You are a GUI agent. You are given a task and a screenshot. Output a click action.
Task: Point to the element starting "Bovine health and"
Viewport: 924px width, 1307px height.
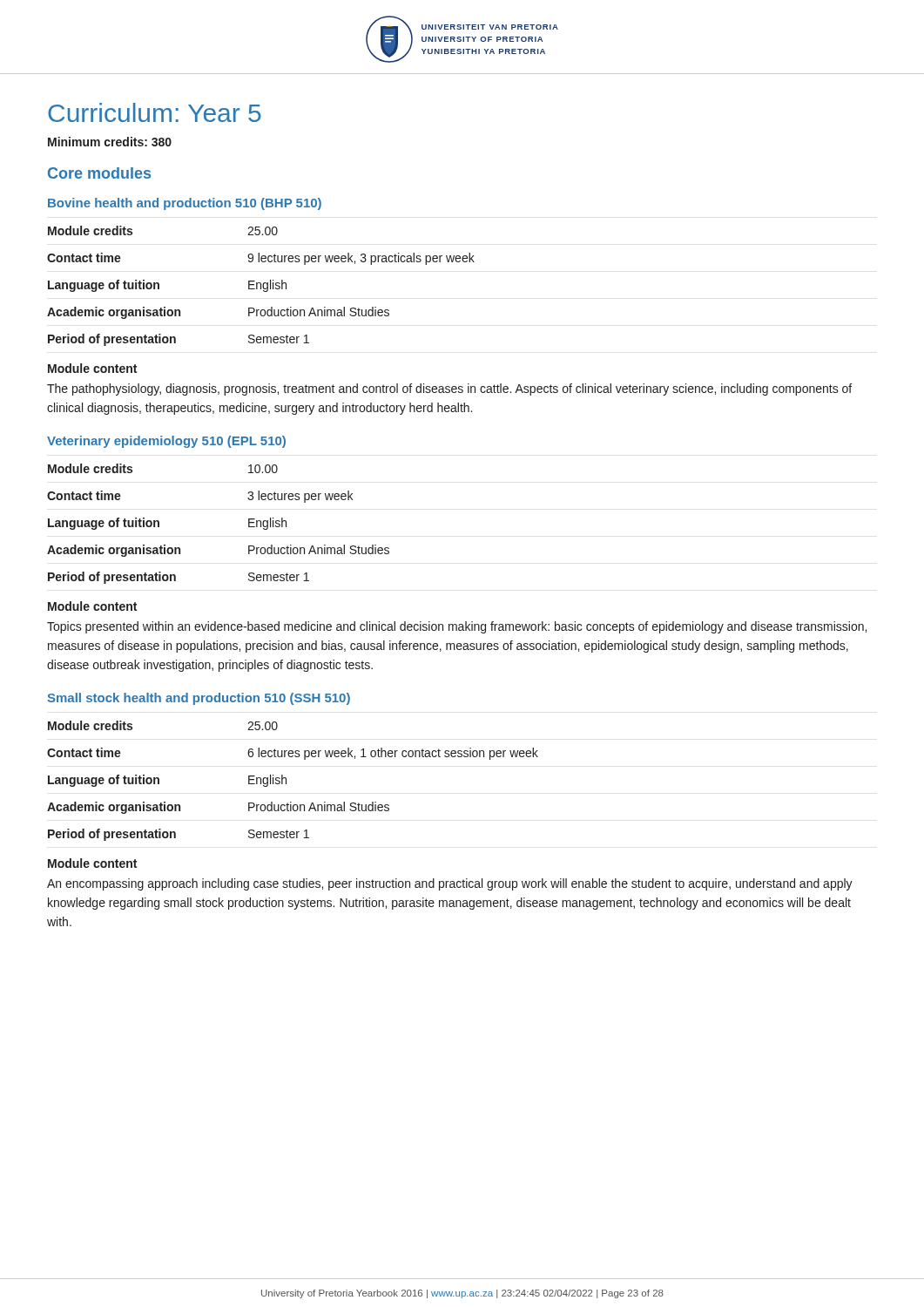pos(184,203)
